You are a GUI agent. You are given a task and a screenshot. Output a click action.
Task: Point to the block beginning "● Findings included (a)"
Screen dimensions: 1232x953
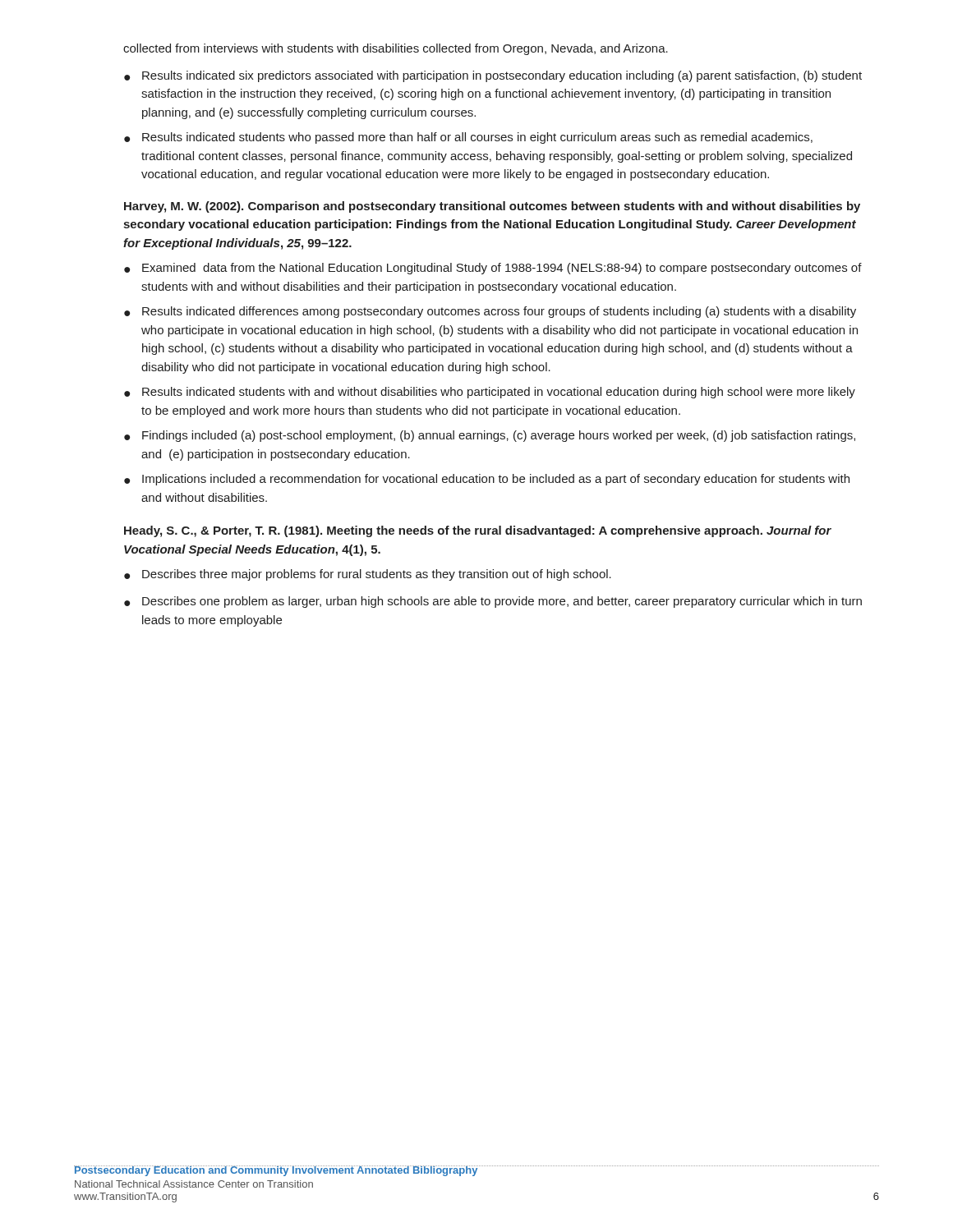(x=493, y=445)
